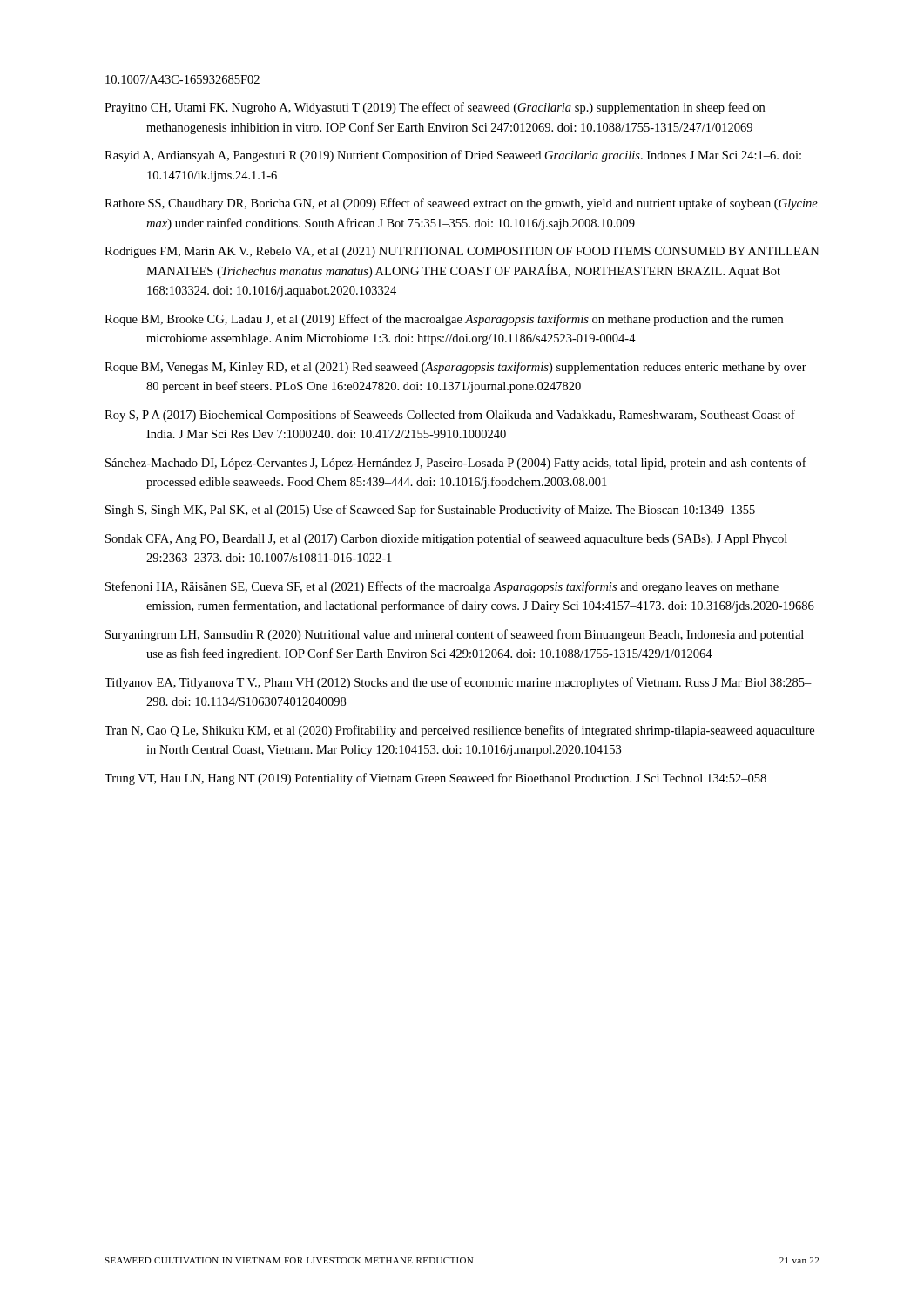Viewport: 924px width, 1307px height.
Task: Click on the list item that reads "Roque BM, Venegas M, Kinley RD, et al"
Action: tap(455, 376)
